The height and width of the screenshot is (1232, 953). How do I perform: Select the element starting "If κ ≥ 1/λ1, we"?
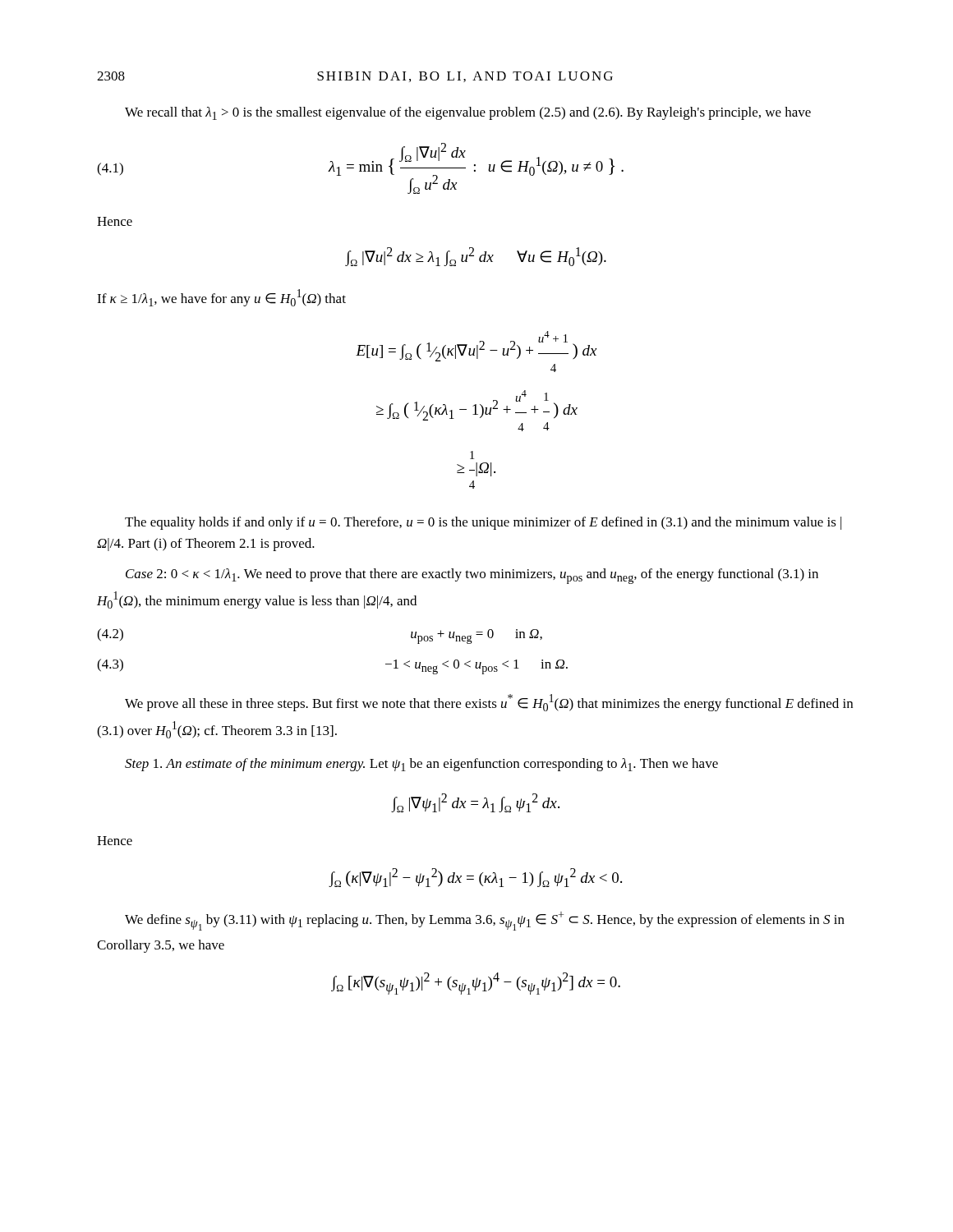(221, 298)
